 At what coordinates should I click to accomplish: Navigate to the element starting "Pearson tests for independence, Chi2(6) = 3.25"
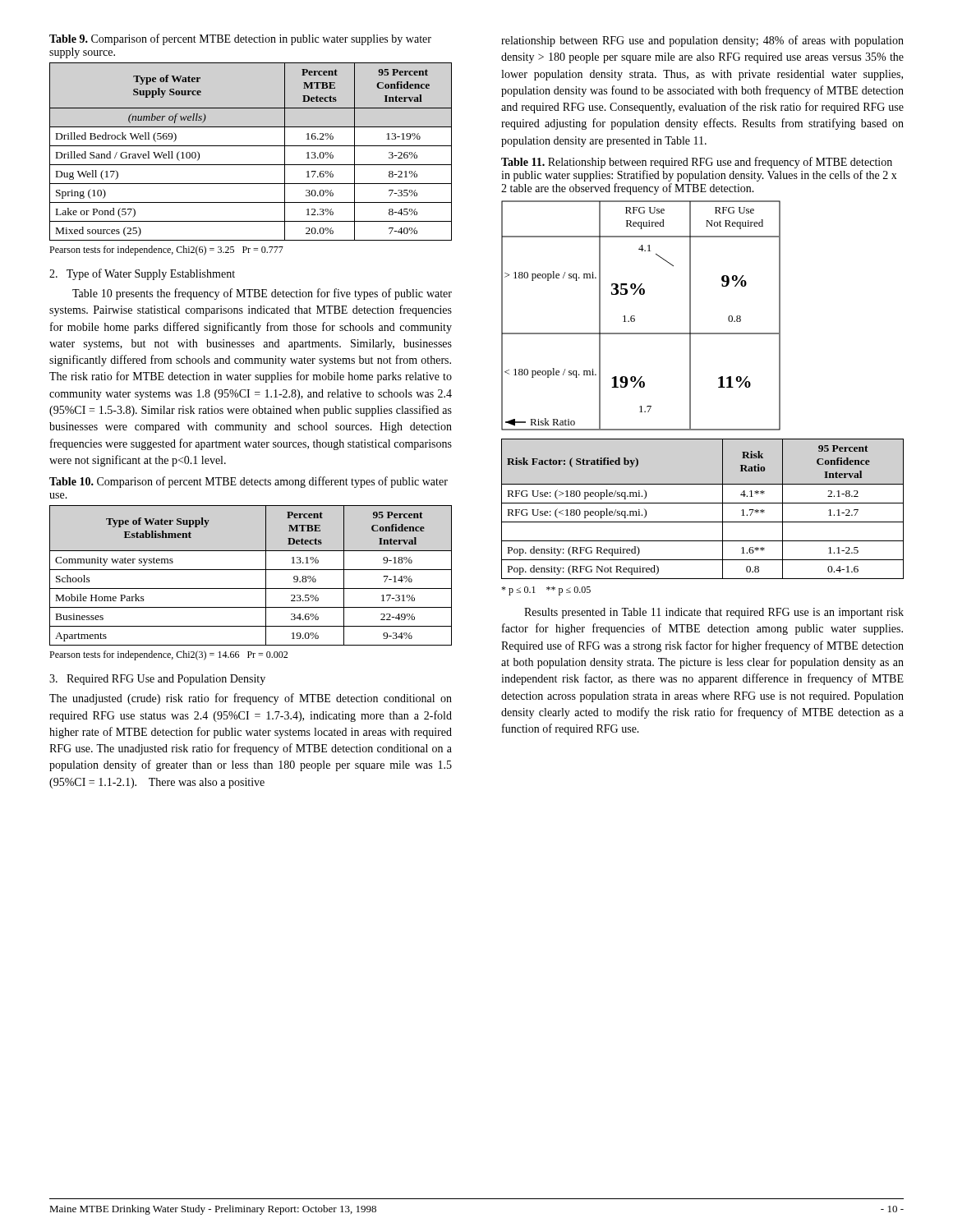(166, 250)
